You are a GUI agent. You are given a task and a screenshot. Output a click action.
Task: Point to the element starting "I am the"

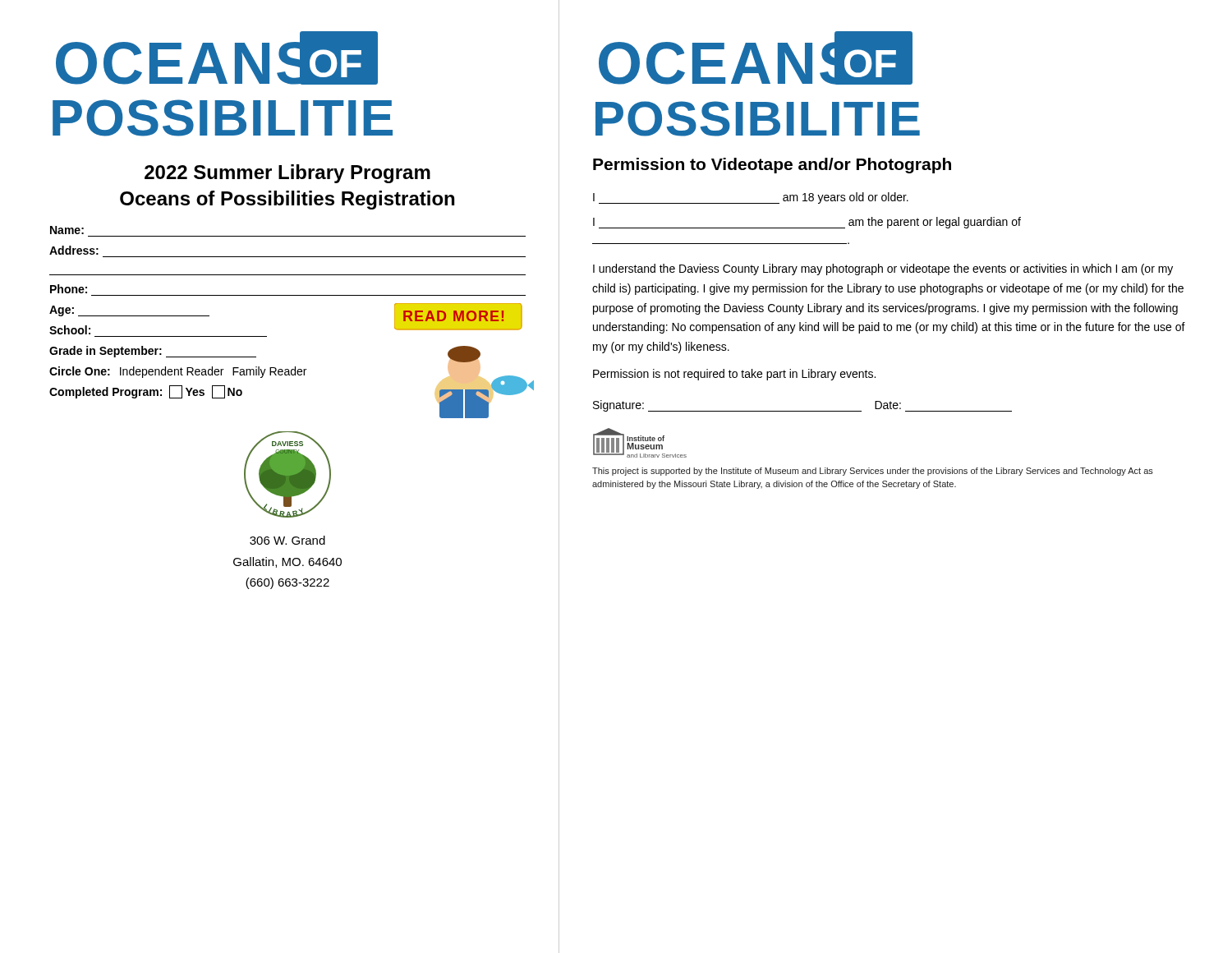pyautogui.click(x=806, y=222)
